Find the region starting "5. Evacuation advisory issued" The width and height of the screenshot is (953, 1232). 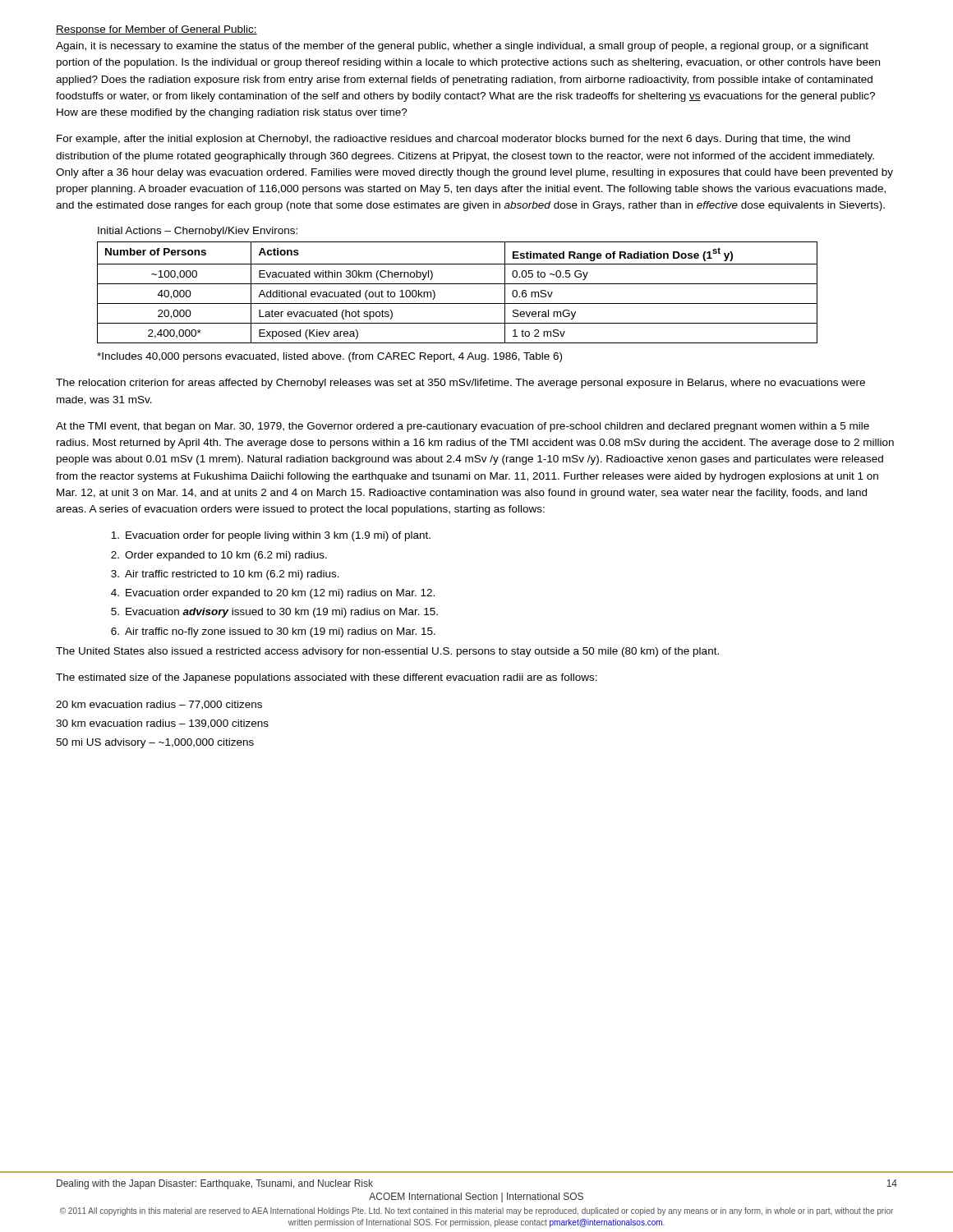pyautogui.click(x=268, y=612)
